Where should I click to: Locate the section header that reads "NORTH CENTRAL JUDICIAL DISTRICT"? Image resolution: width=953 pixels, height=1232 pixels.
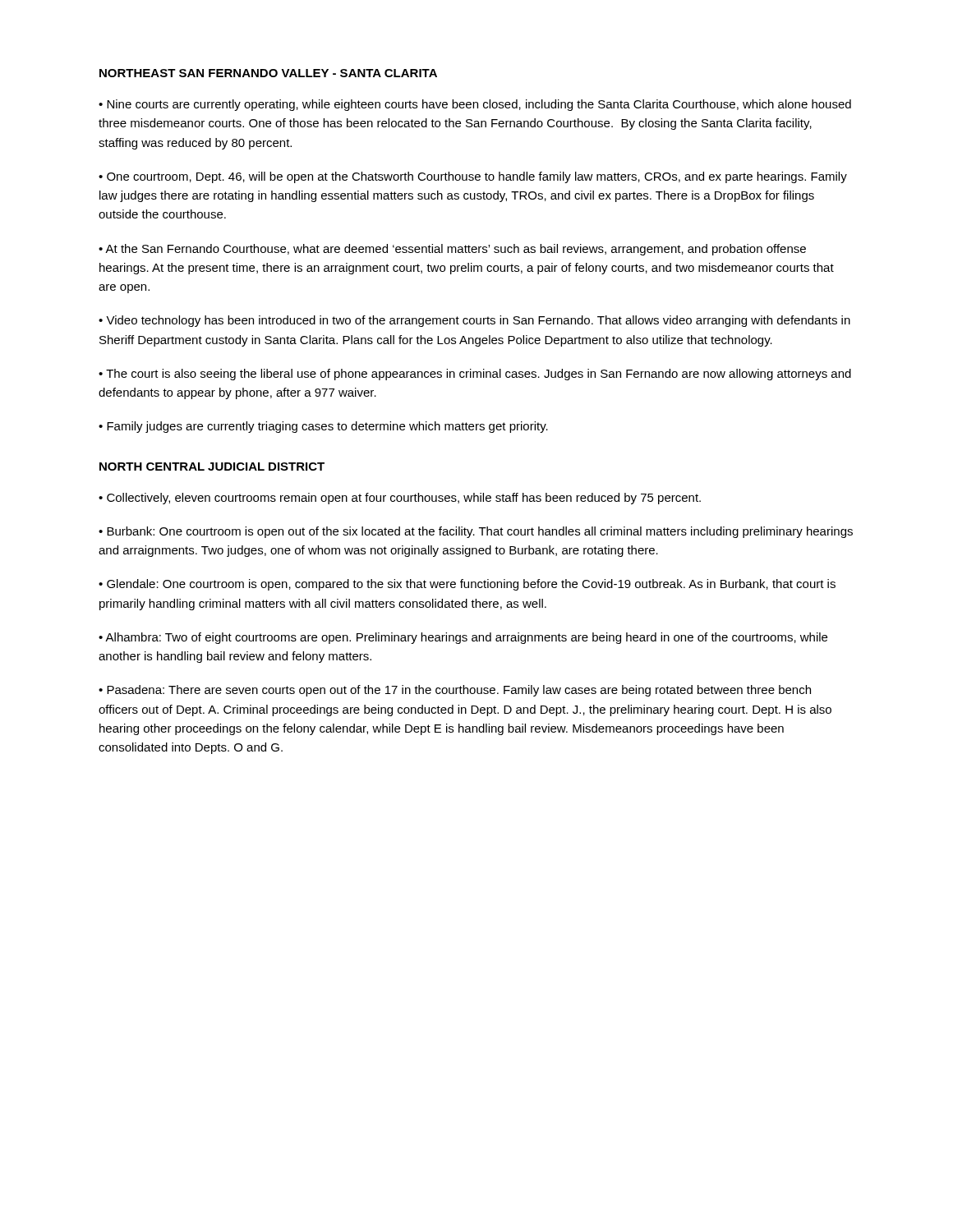[212, 466]
